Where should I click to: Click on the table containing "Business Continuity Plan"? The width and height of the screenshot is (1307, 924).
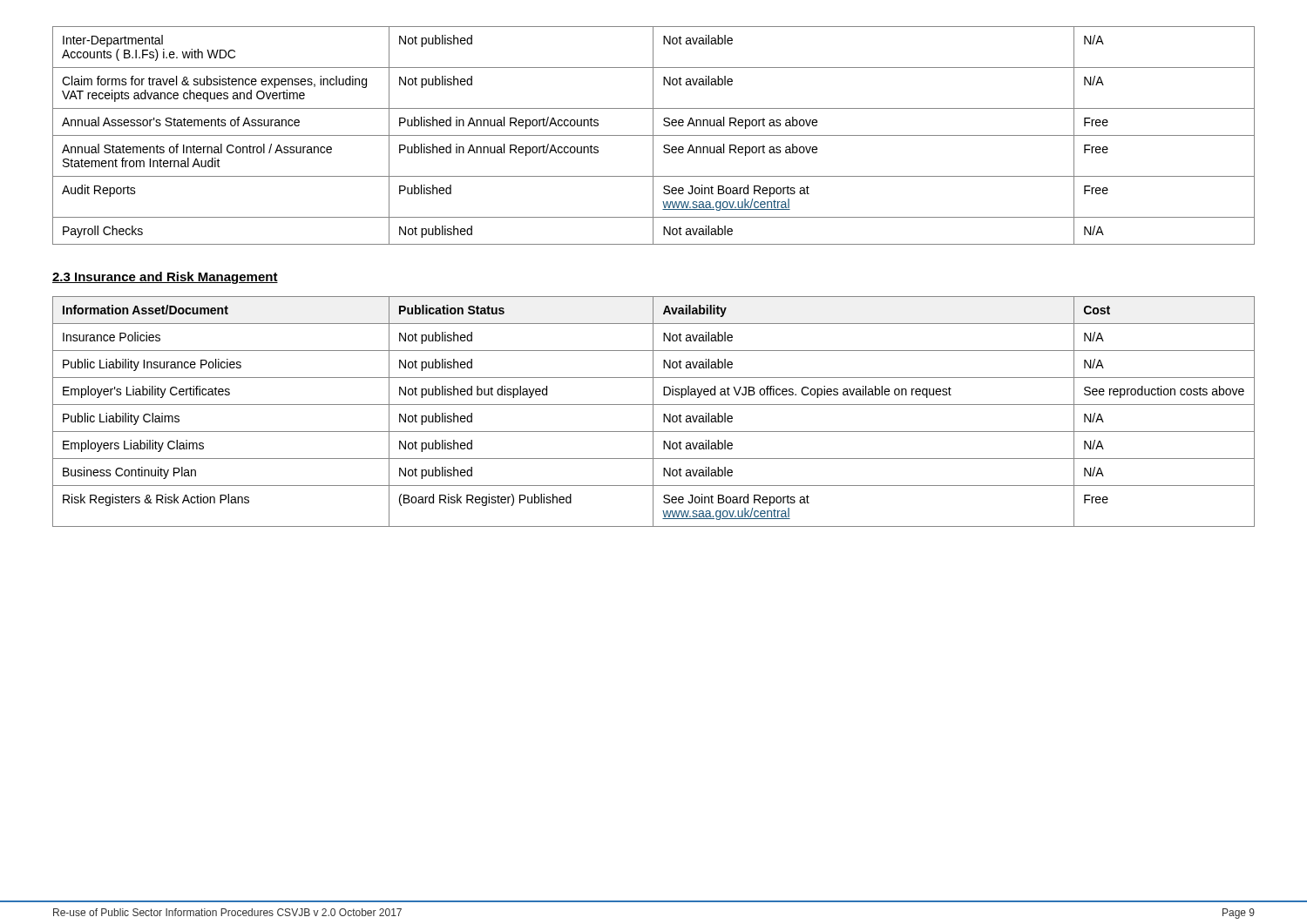pyautogui.click(x=654, y=412)
